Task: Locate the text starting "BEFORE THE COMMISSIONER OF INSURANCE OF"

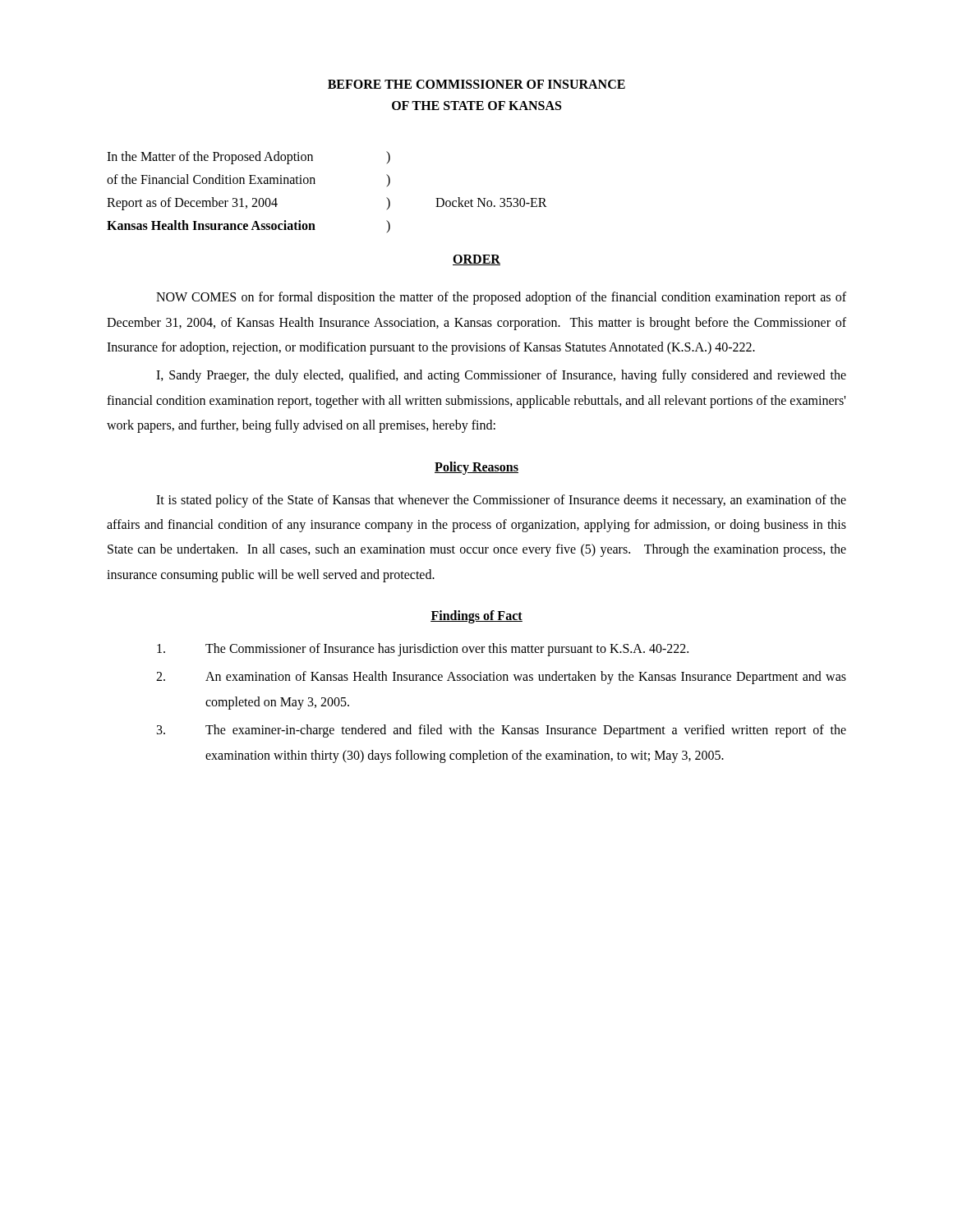Action: point(476,95)
